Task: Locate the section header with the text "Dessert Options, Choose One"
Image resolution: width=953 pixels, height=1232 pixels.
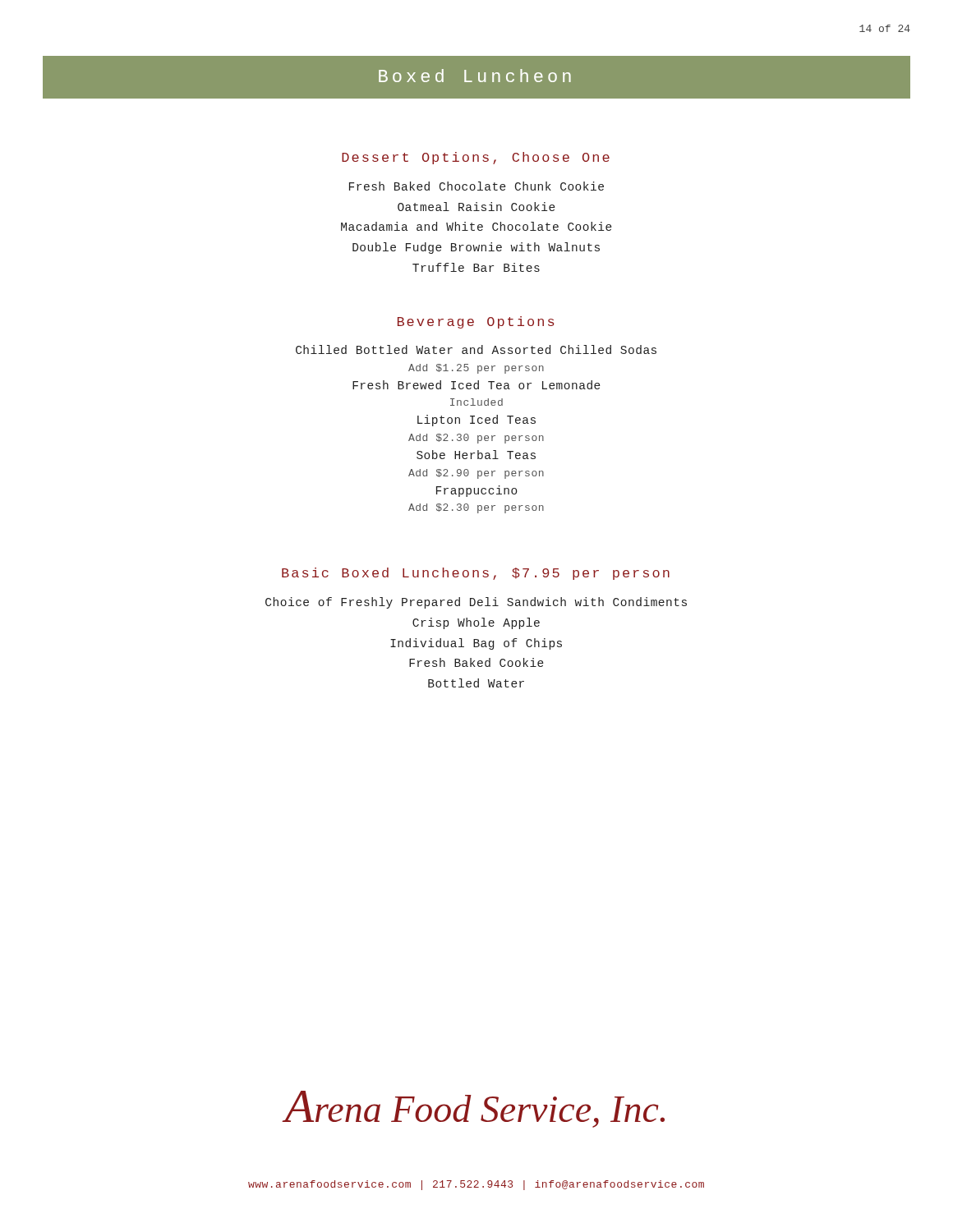Action: (476, 158)
